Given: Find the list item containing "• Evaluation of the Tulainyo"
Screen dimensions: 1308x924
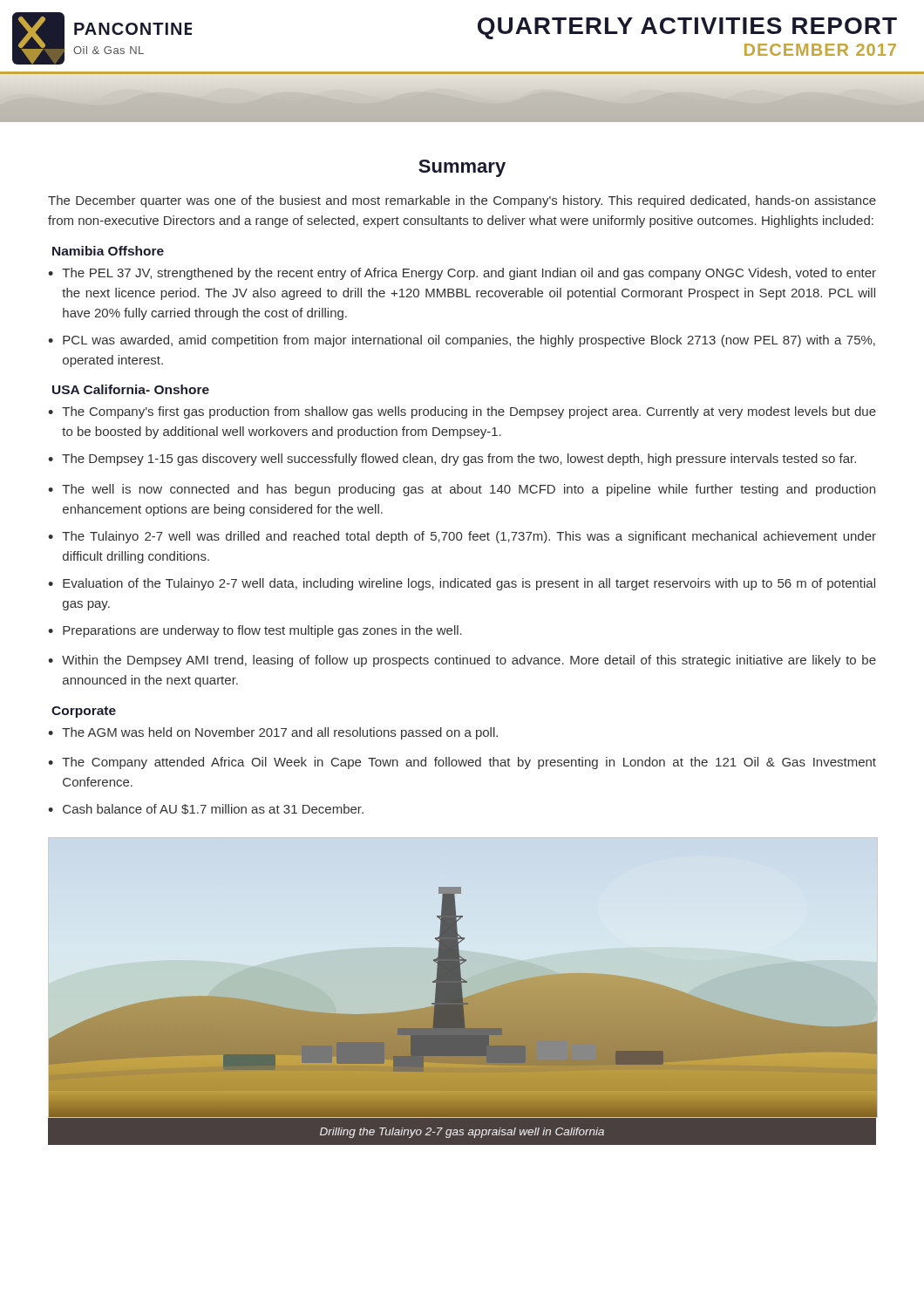Looking at the screenshot, I should tap(462, 593).
